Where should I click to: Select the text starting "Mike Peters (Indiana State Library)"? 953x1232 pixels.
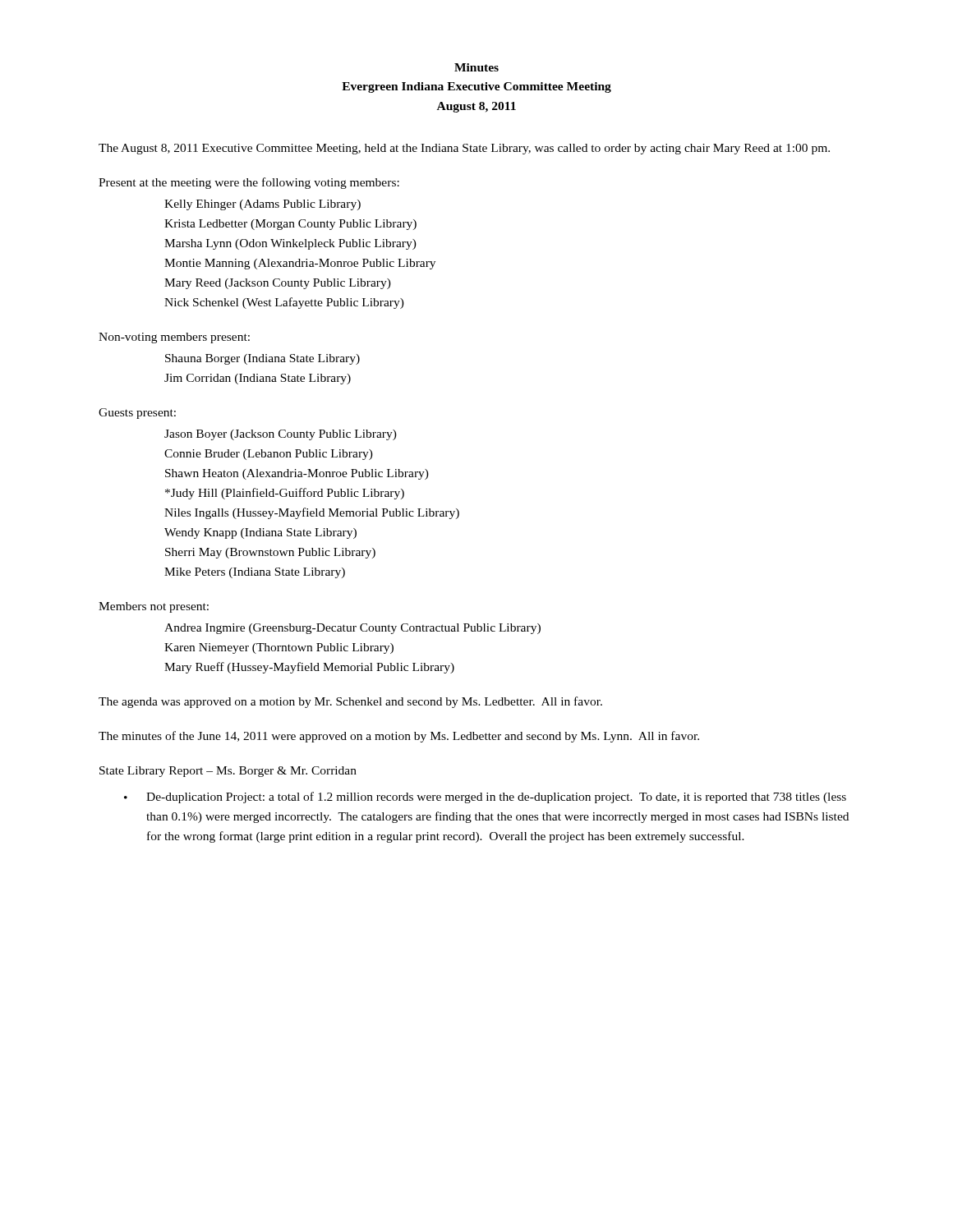coord(255,571)
